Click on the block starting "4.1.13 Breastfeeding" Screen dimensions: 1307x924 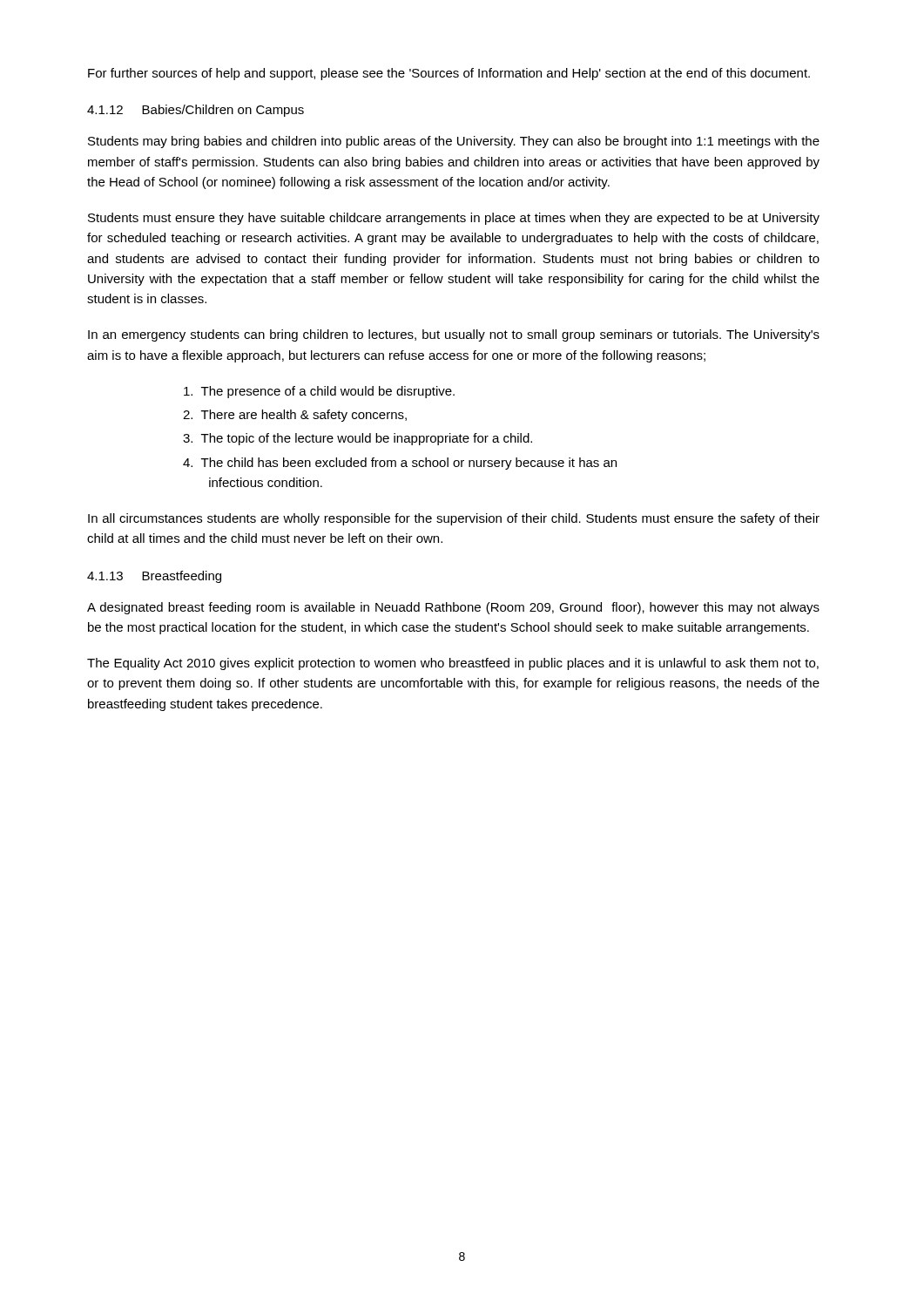[x=155, y=575]
